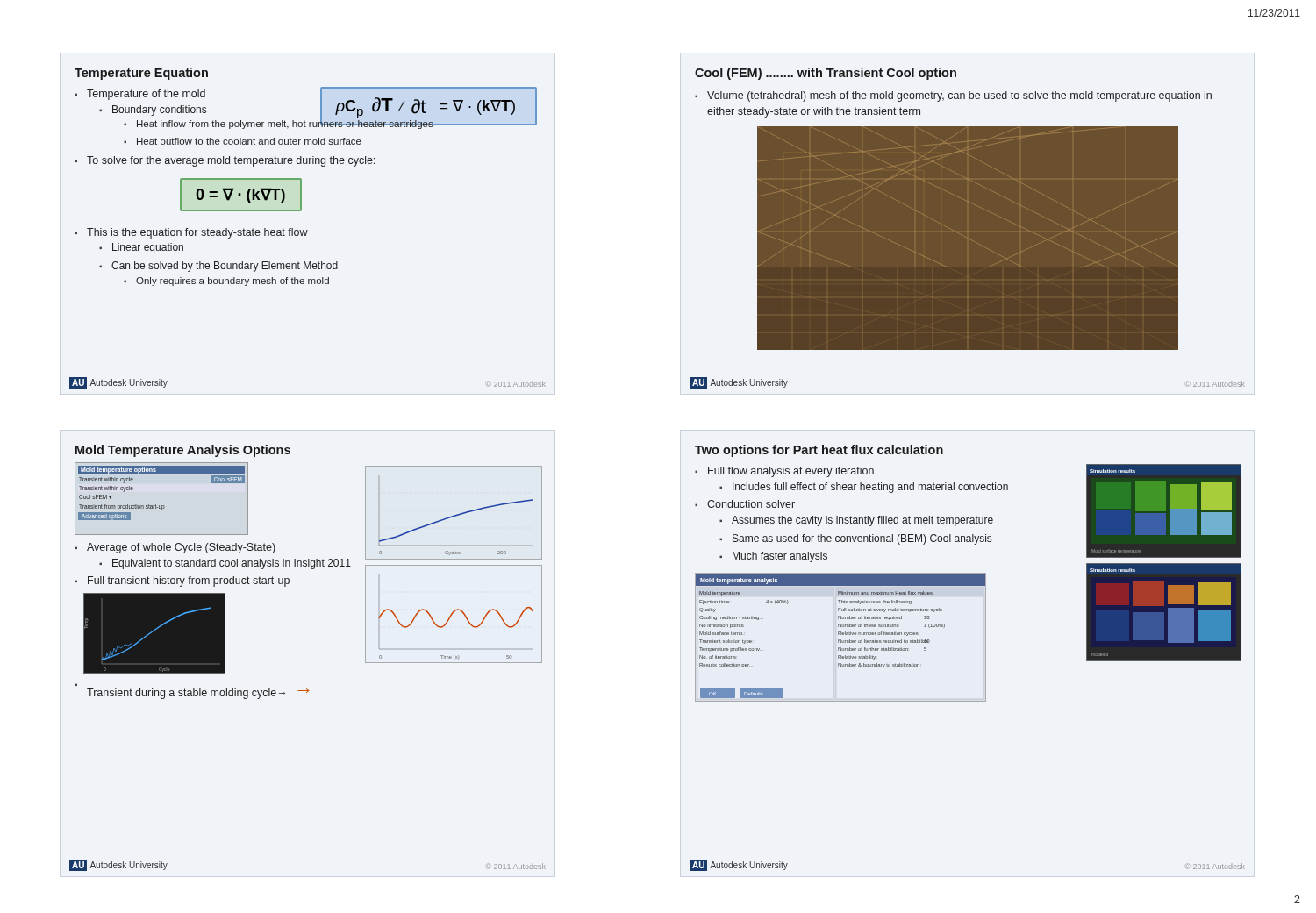
Task: Navigate to the text block starting "Heat outflow to the"
Action: coord(249,142)
